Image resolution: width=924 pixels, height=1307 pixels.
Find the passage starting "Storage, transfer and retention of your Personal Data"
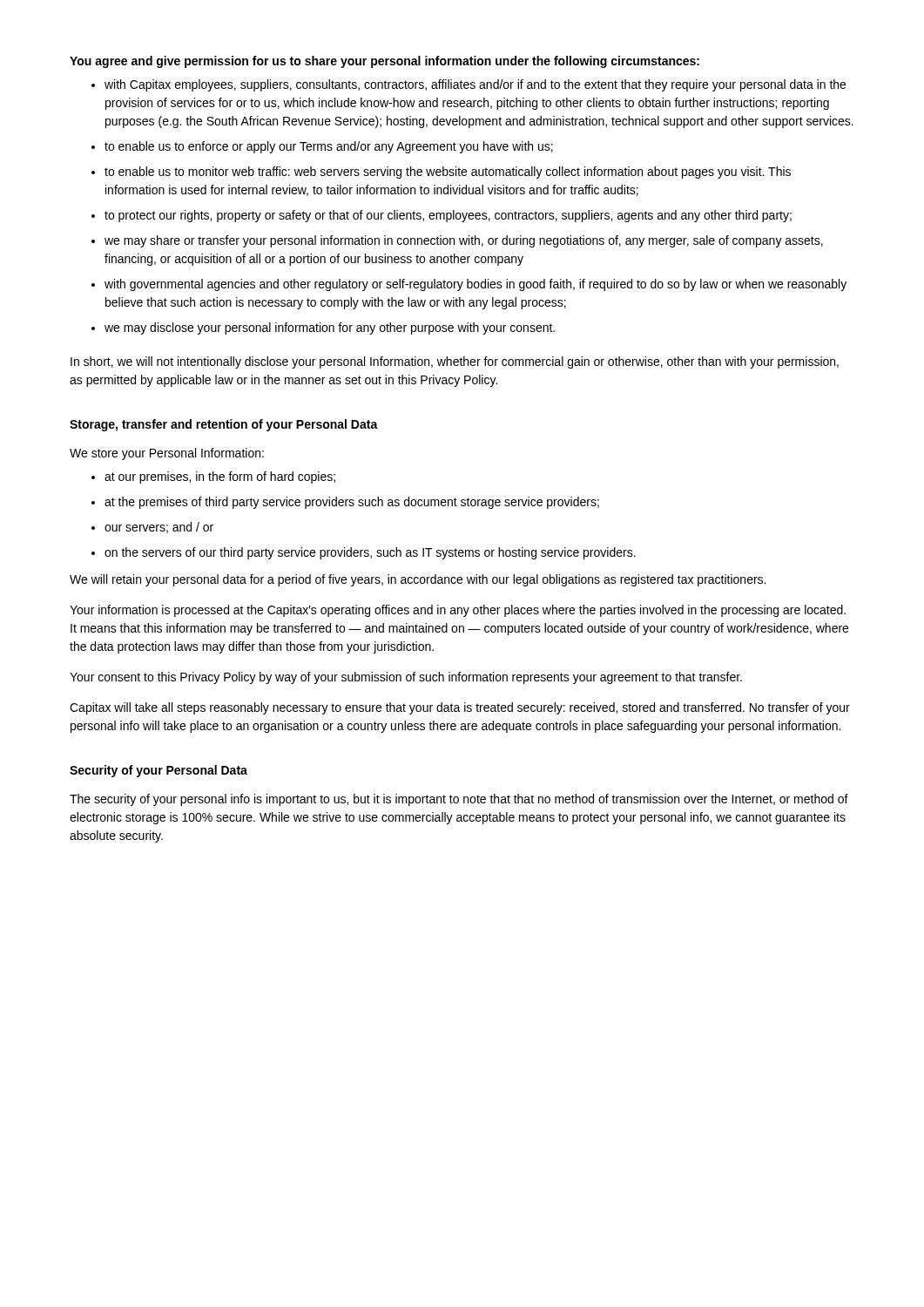click(x=223, y=424)
